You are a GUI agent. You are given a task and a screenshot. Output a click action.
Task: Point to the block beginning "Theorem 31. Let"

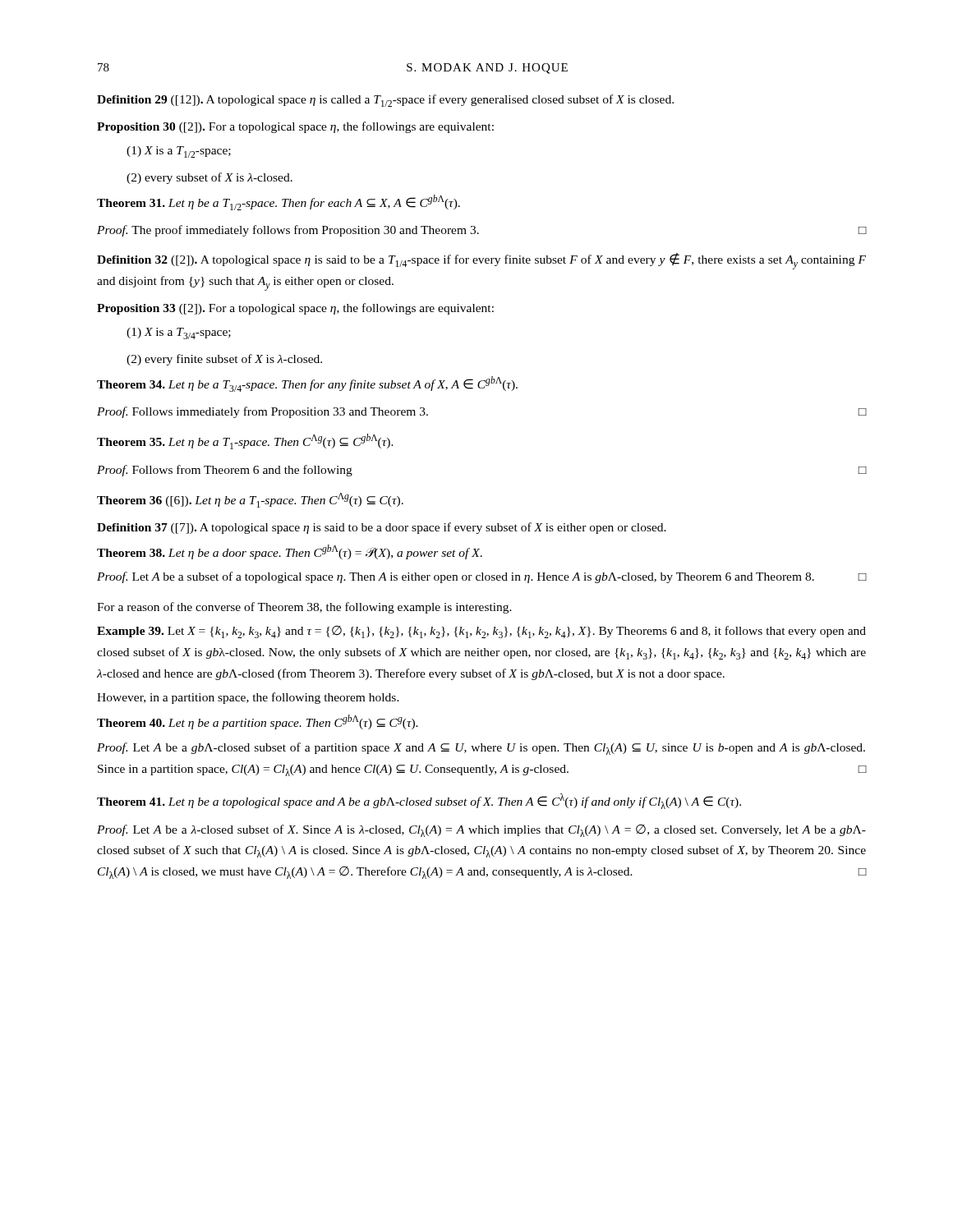[279, 202]
